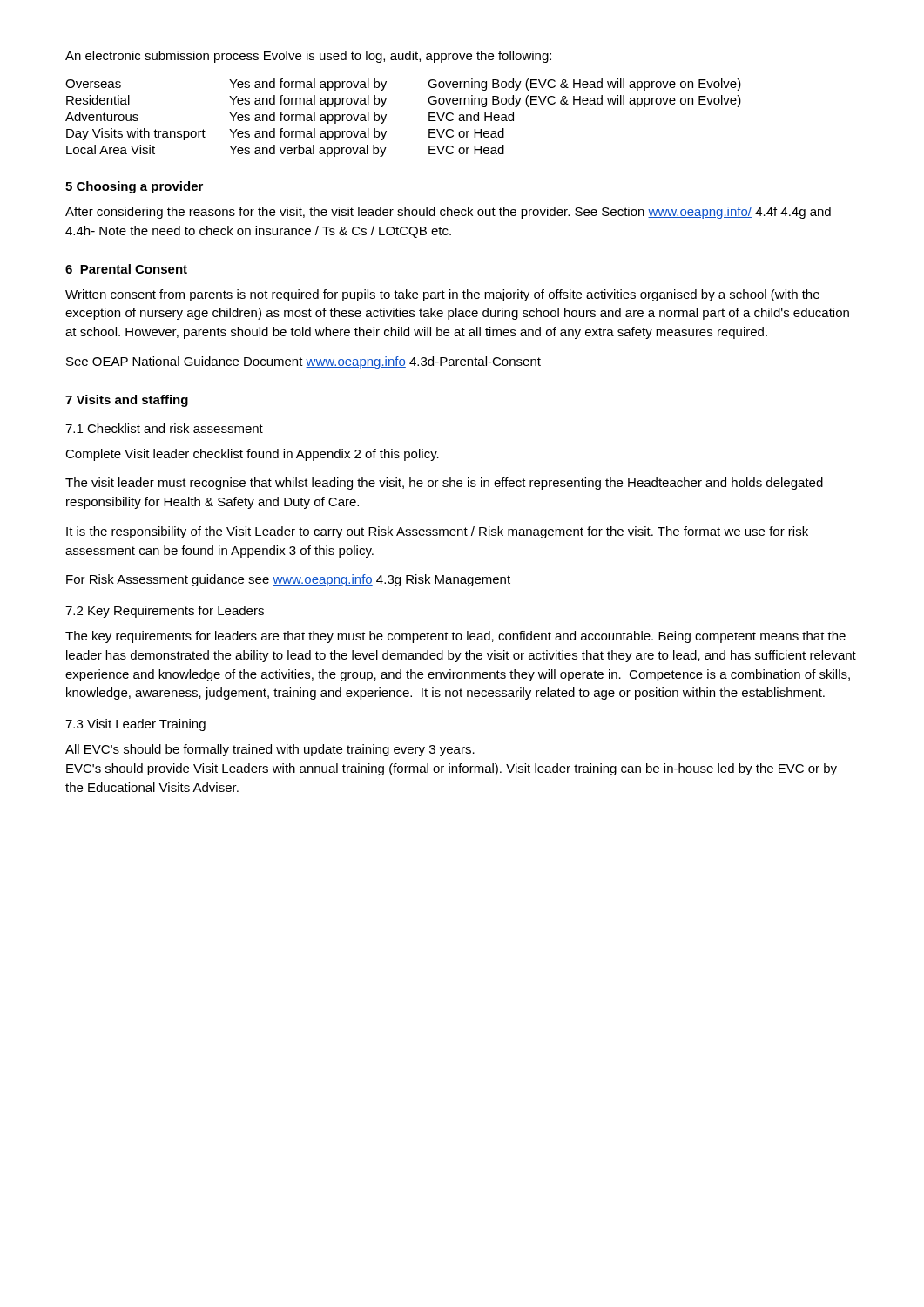
Task: Click on the element starting "6 Parental Consent"
Action: (126, 268)
